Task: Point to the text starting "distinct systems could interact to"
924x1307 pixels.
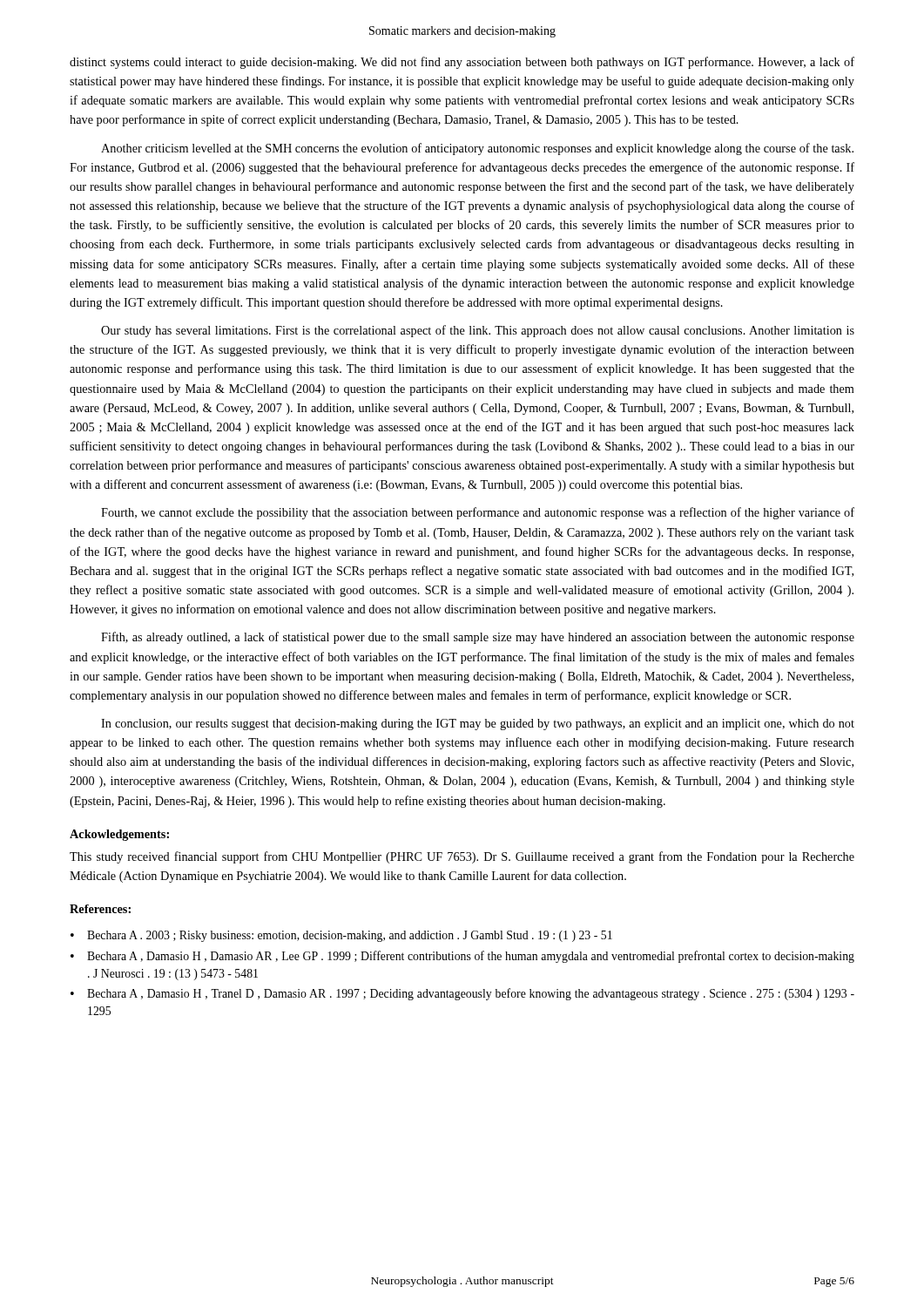Action: 462,91
